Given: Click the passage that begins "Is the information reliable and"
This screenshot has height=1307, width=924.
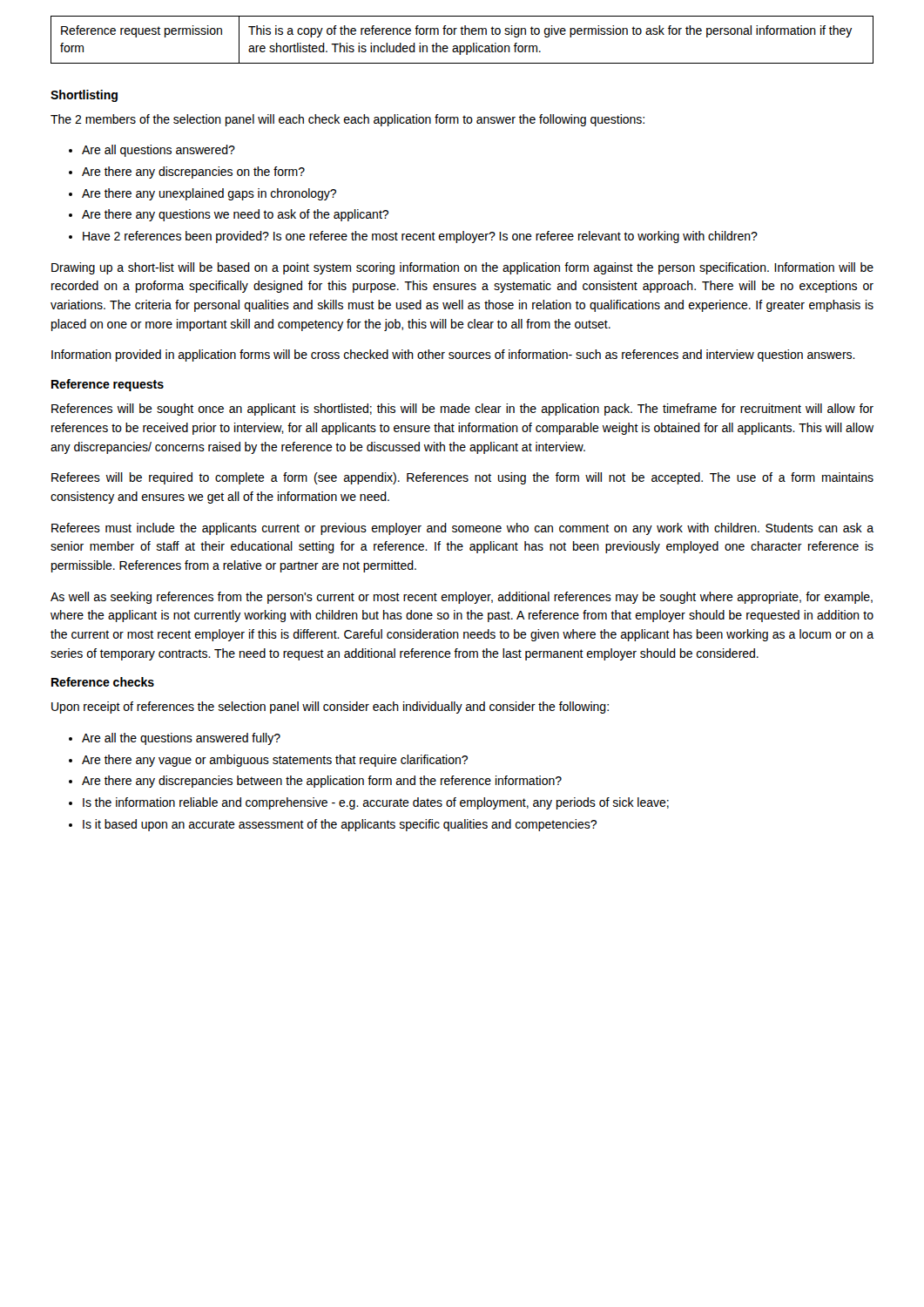Looking at the screenshot, I should pyautogui.click(x=376, y=803).
